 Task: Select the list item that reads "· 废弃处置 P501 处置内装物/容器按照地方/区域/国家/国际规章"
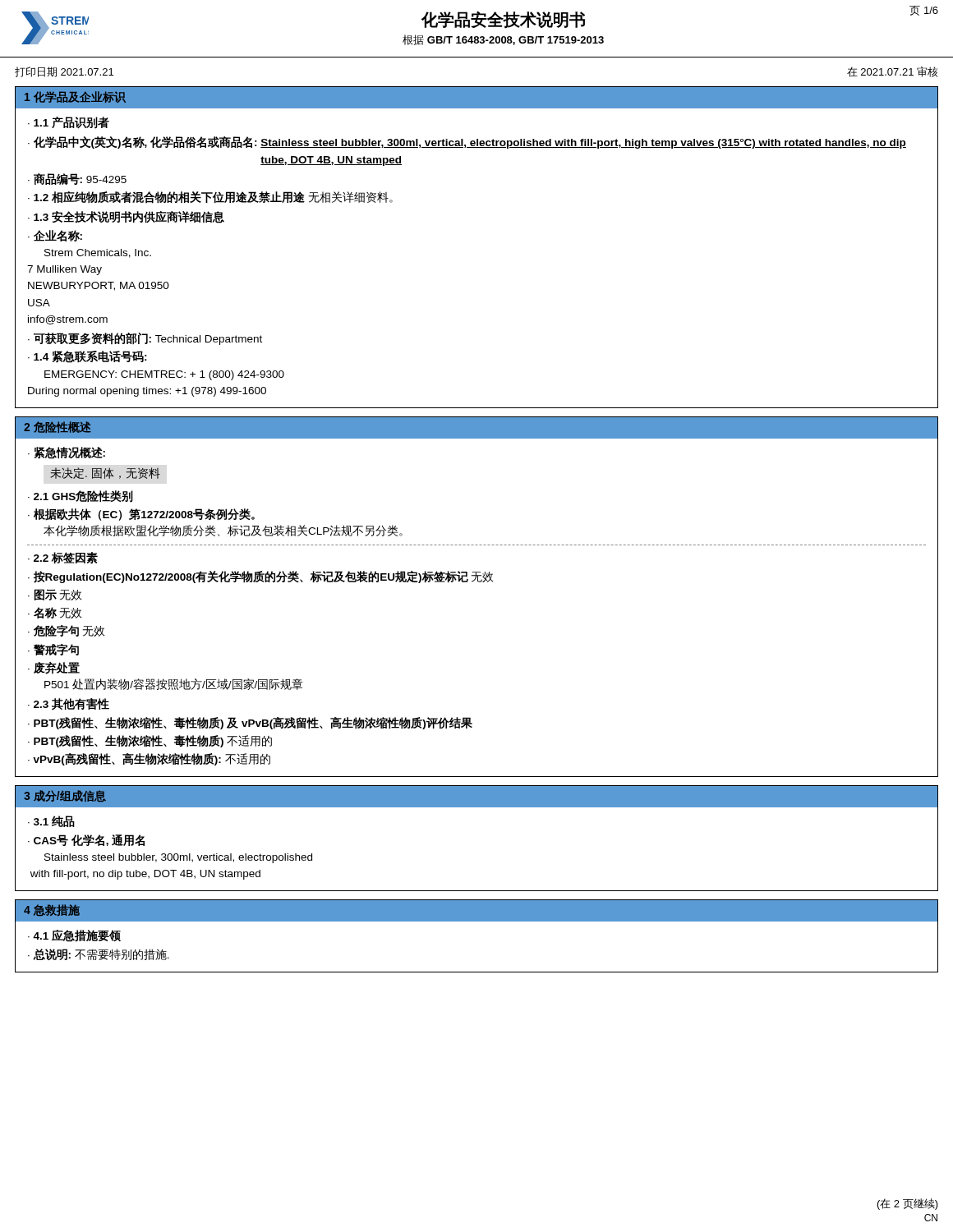pyautogui.click(x=165, y=676)
